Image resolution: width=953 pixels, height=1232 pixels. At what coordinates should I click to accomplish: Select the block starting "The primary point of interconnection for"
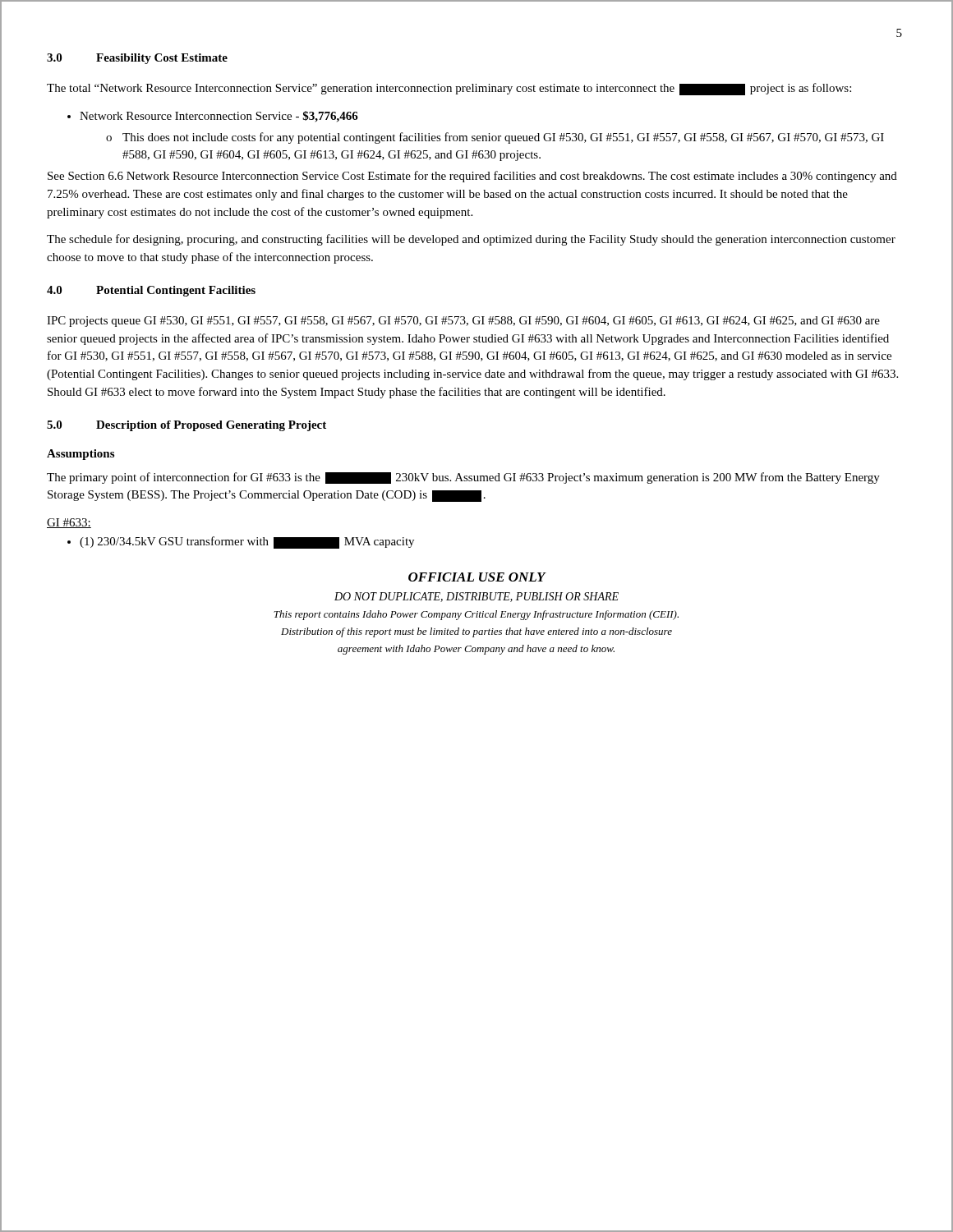click(x=463, y=486)
